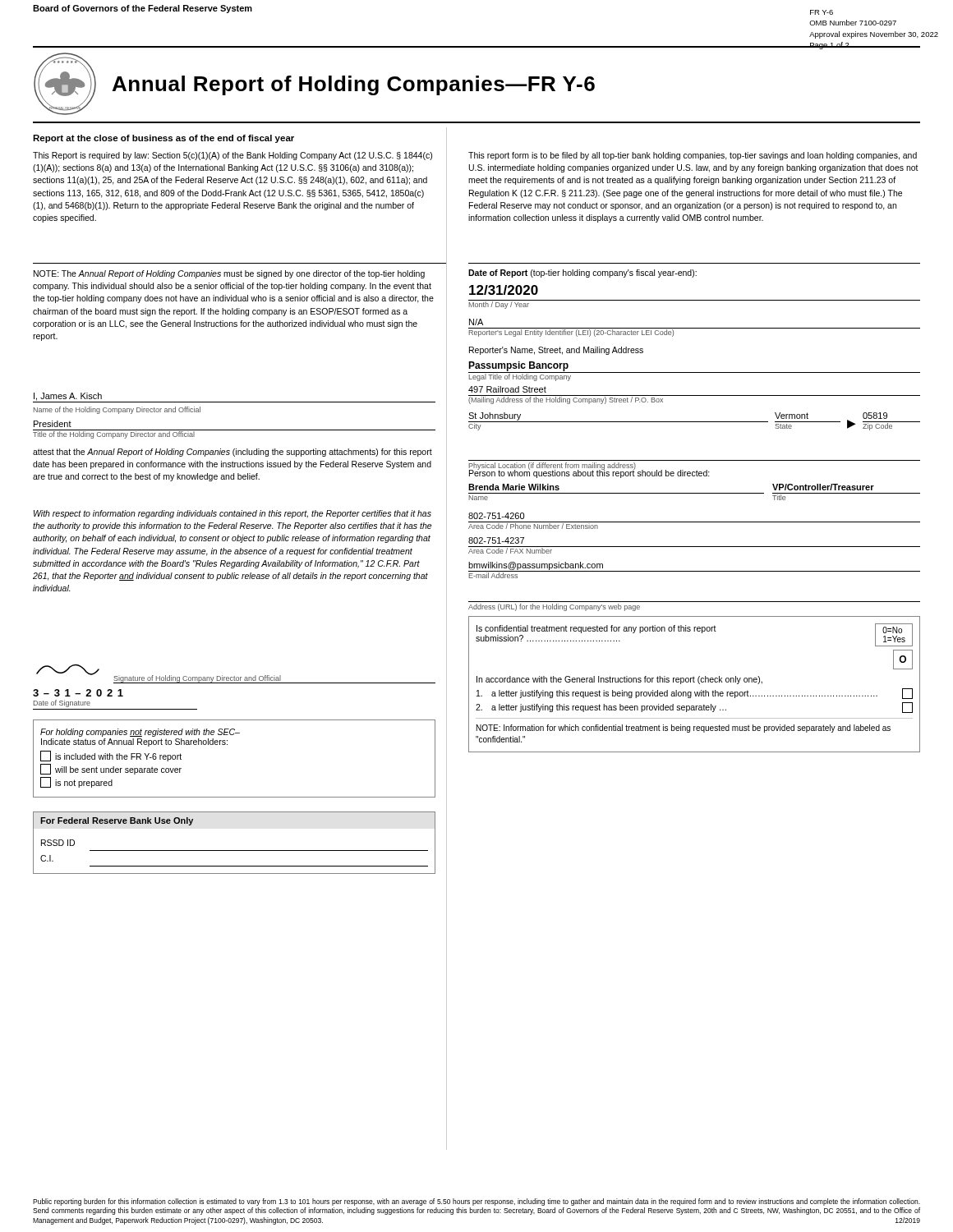Click where it says "I, James A. Kisch"
The image size is (953, 1232).
(68, 396)
